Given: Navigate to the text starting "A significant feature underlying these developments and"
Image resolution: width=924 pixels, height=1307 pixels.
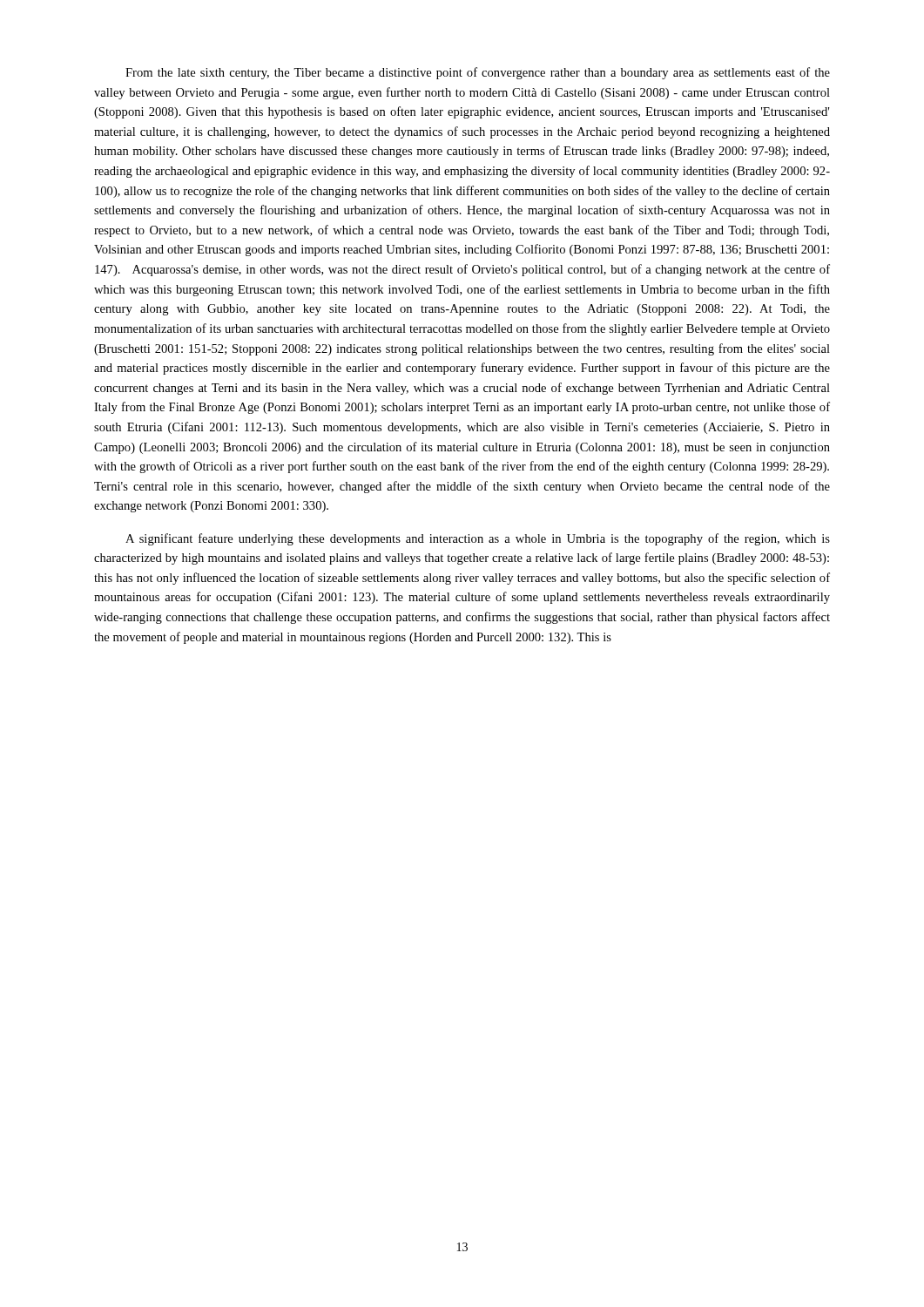Looking at the screenshot, I should [x=462, y=587].
